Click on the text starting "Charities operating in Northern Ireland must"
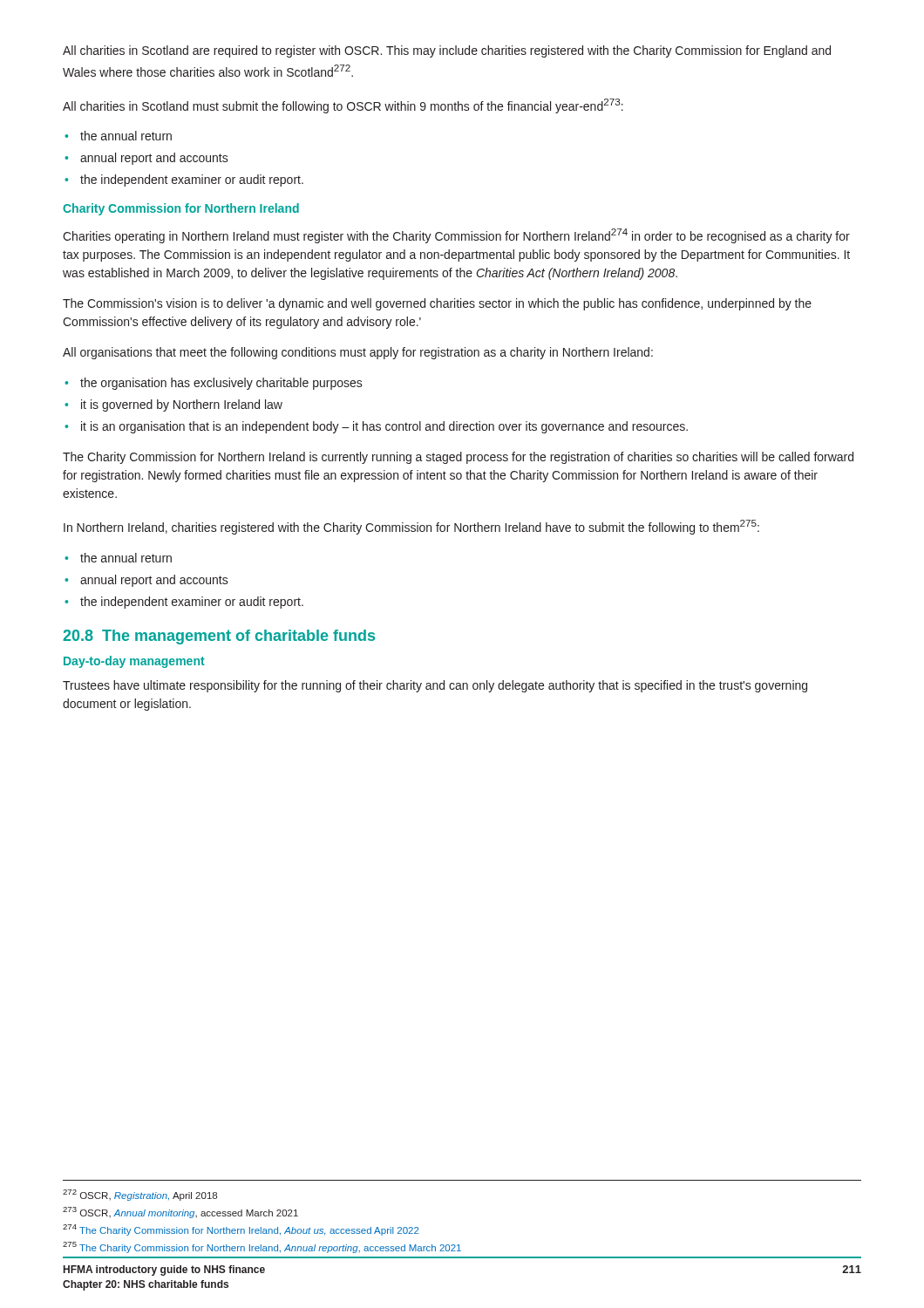This screenshot has height=1308, width=924. 456,253
